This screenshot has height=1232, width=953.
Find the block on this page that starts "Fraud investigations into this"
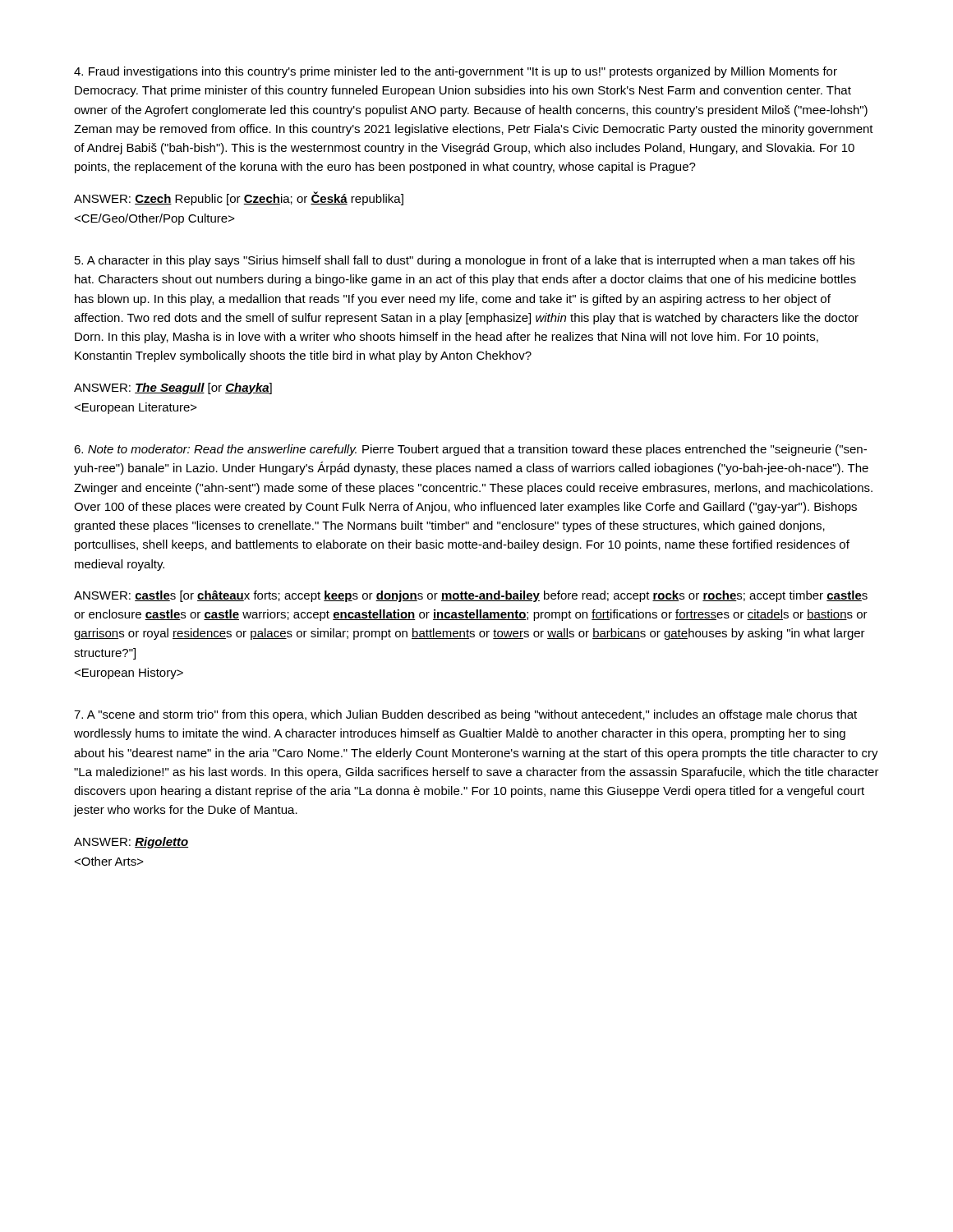pyautogui.click(x=476, y=145)
